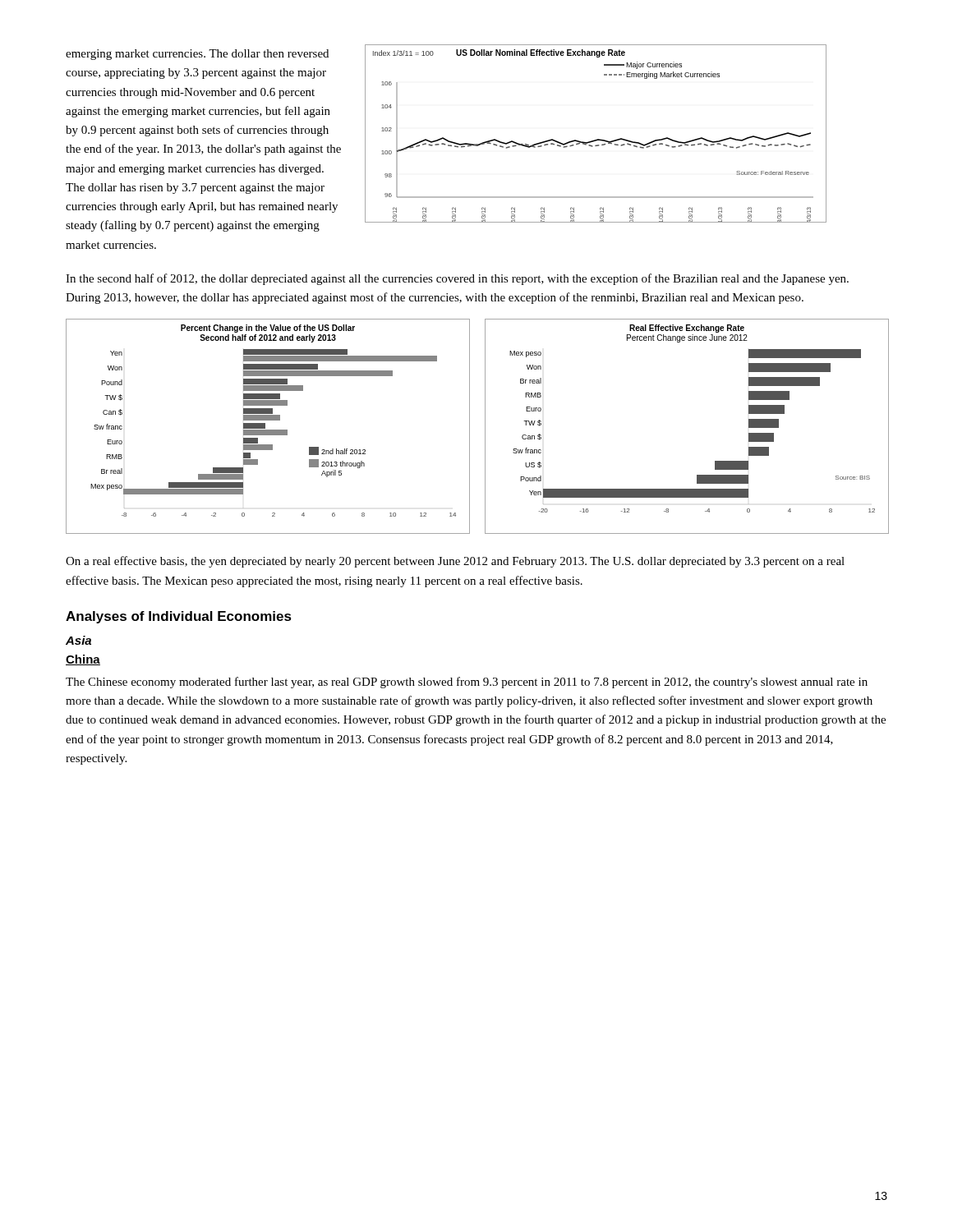Select the line chart
Viewport: 953px width, 1232px height.
pos(626,149)
